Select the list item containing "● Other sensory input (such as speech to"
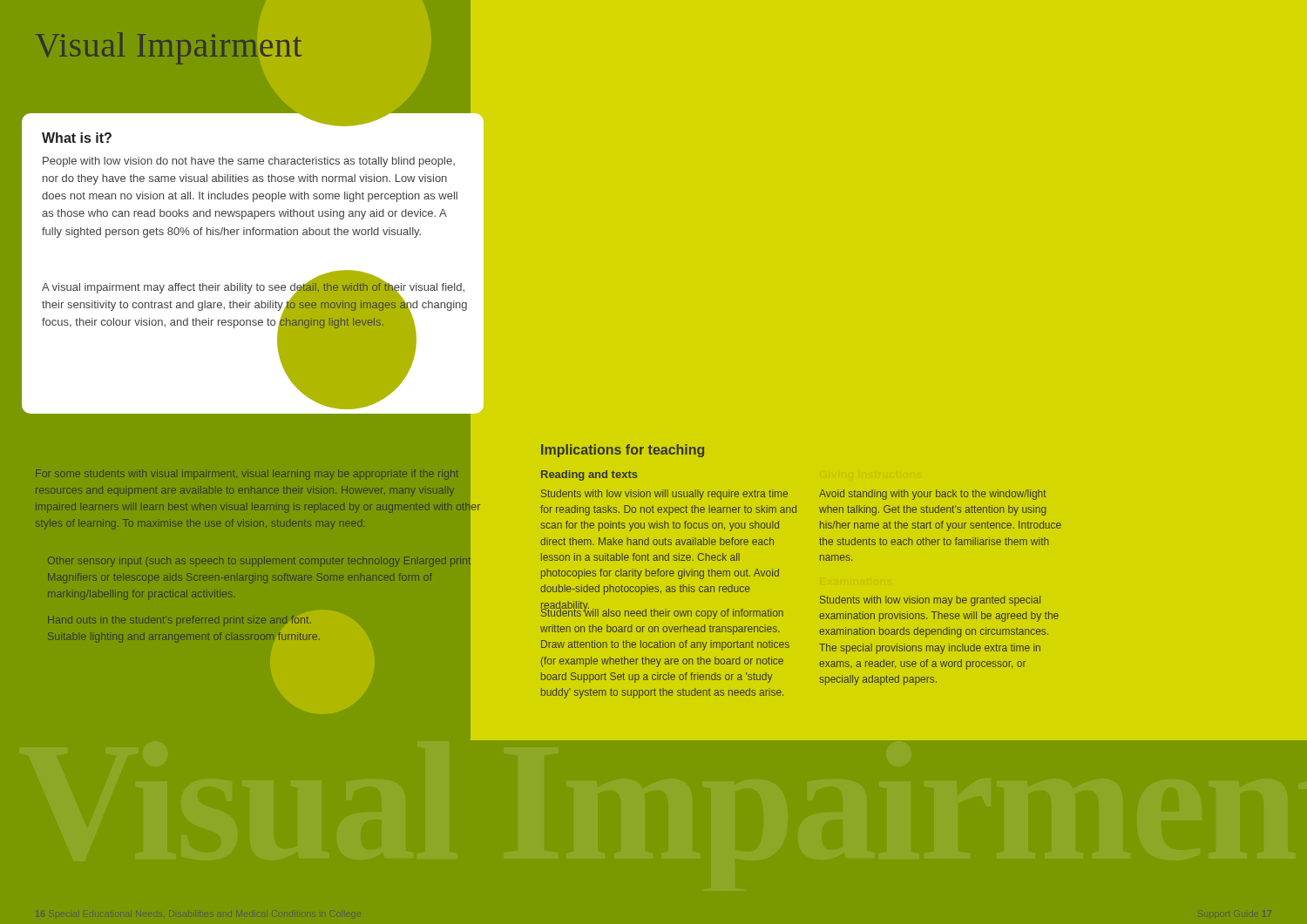The width and height of the screenshot is (1307, 924). click(x=253, y=577)
